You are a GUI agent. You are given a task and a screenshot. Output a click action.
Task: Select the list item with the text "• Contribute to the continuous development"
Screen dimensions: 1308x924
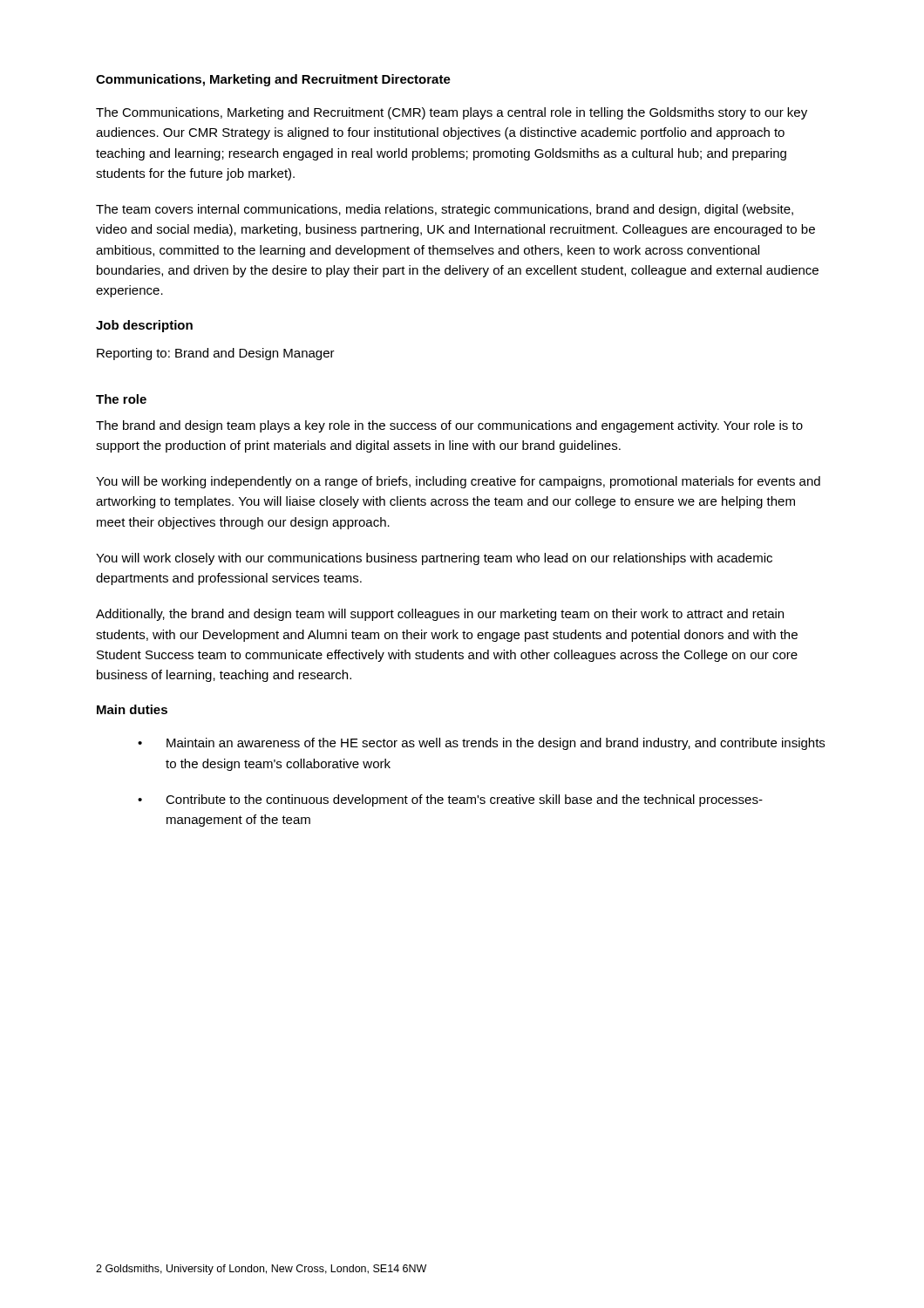click(x=483, y=809)
